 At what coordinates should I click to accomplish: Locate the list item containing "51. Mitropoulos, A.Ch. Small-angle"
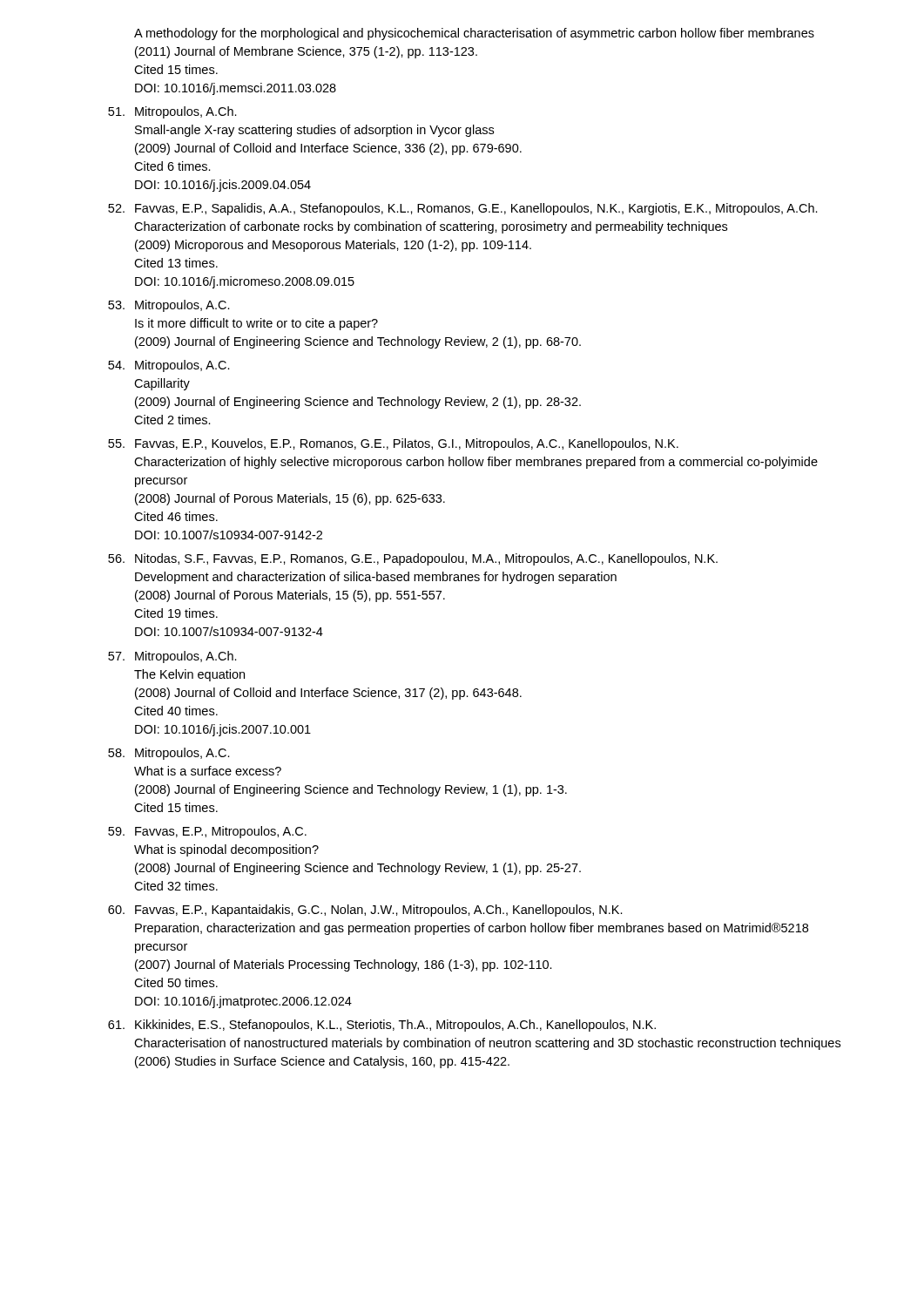pos(474,149)
